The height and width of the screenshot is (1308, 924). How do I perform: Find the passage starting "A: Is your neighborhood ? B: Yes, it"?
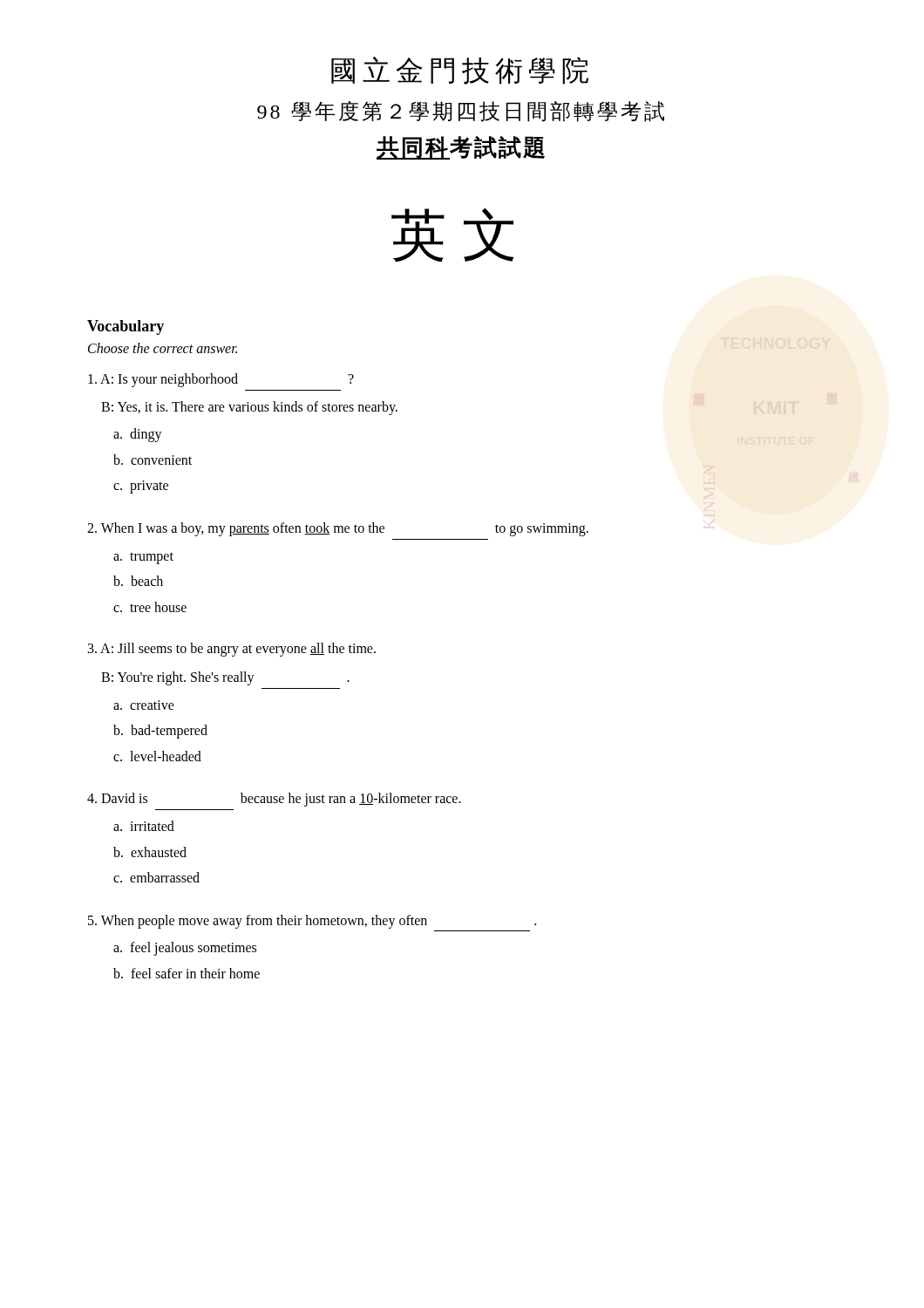[x=221, y=380]
